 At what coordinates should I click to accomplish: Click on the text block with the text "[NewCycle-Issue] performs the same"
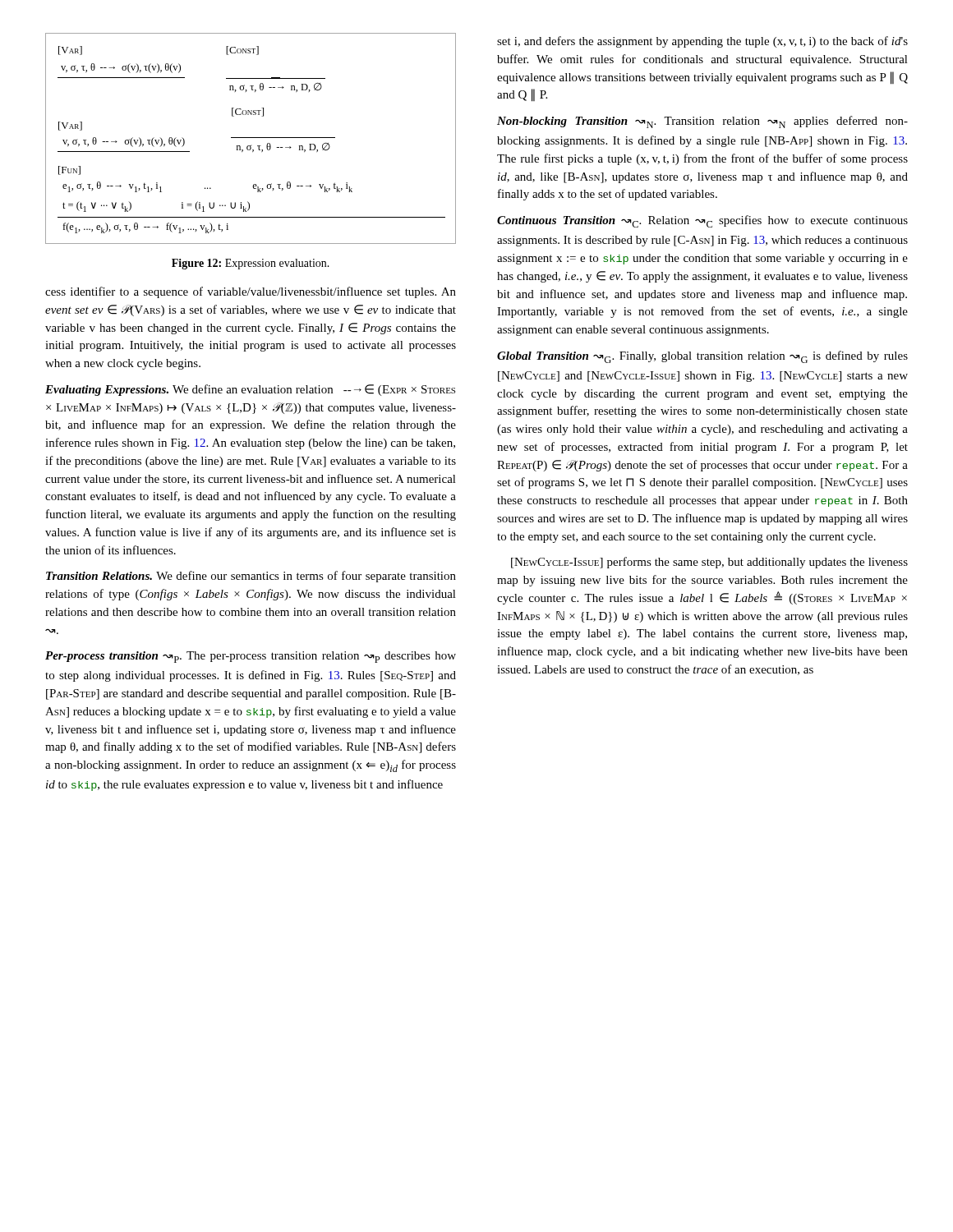pyautogui.click(x=702, y=616)
